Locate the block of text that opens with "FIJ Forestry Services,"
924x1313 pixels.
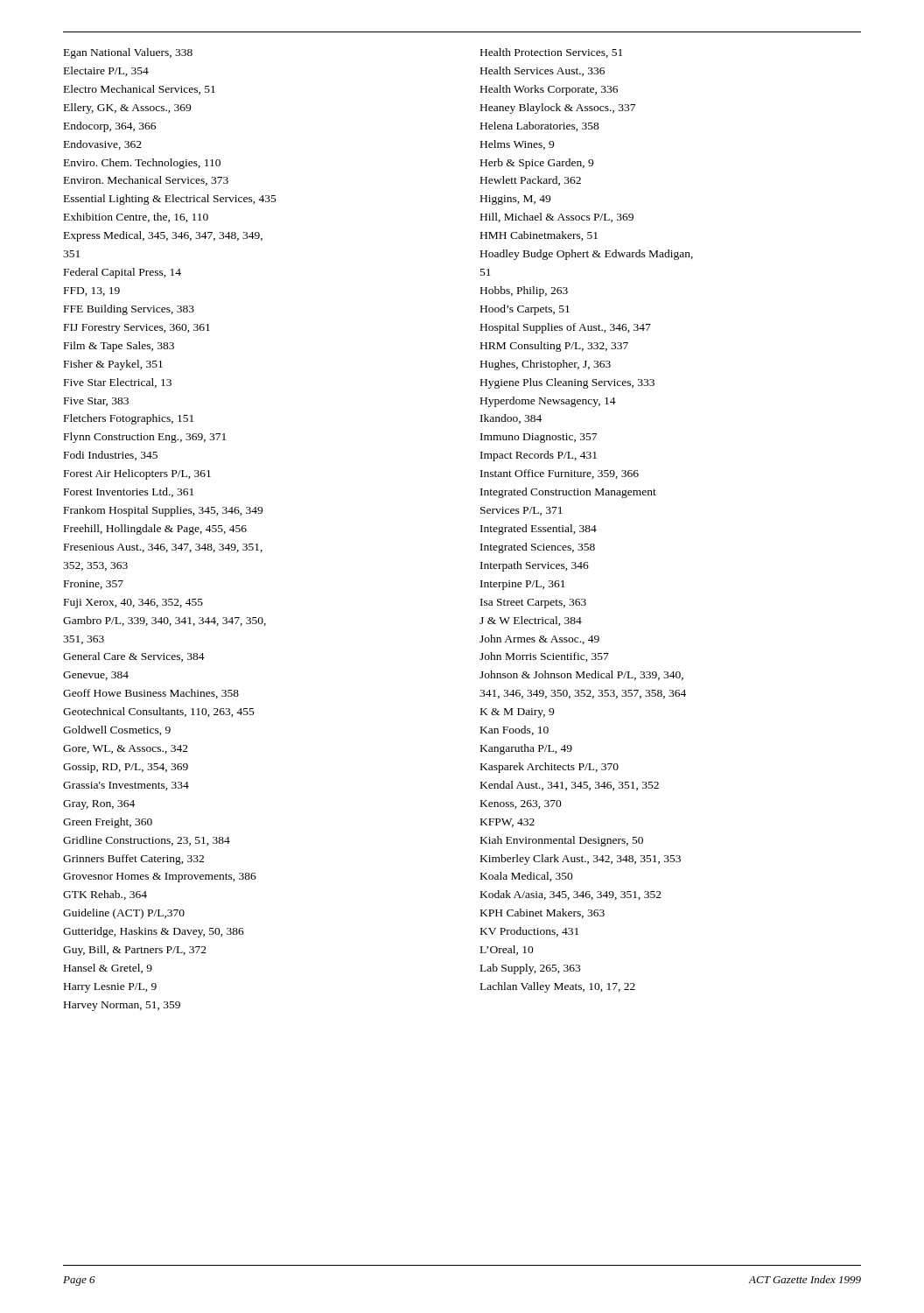(137, 327)
